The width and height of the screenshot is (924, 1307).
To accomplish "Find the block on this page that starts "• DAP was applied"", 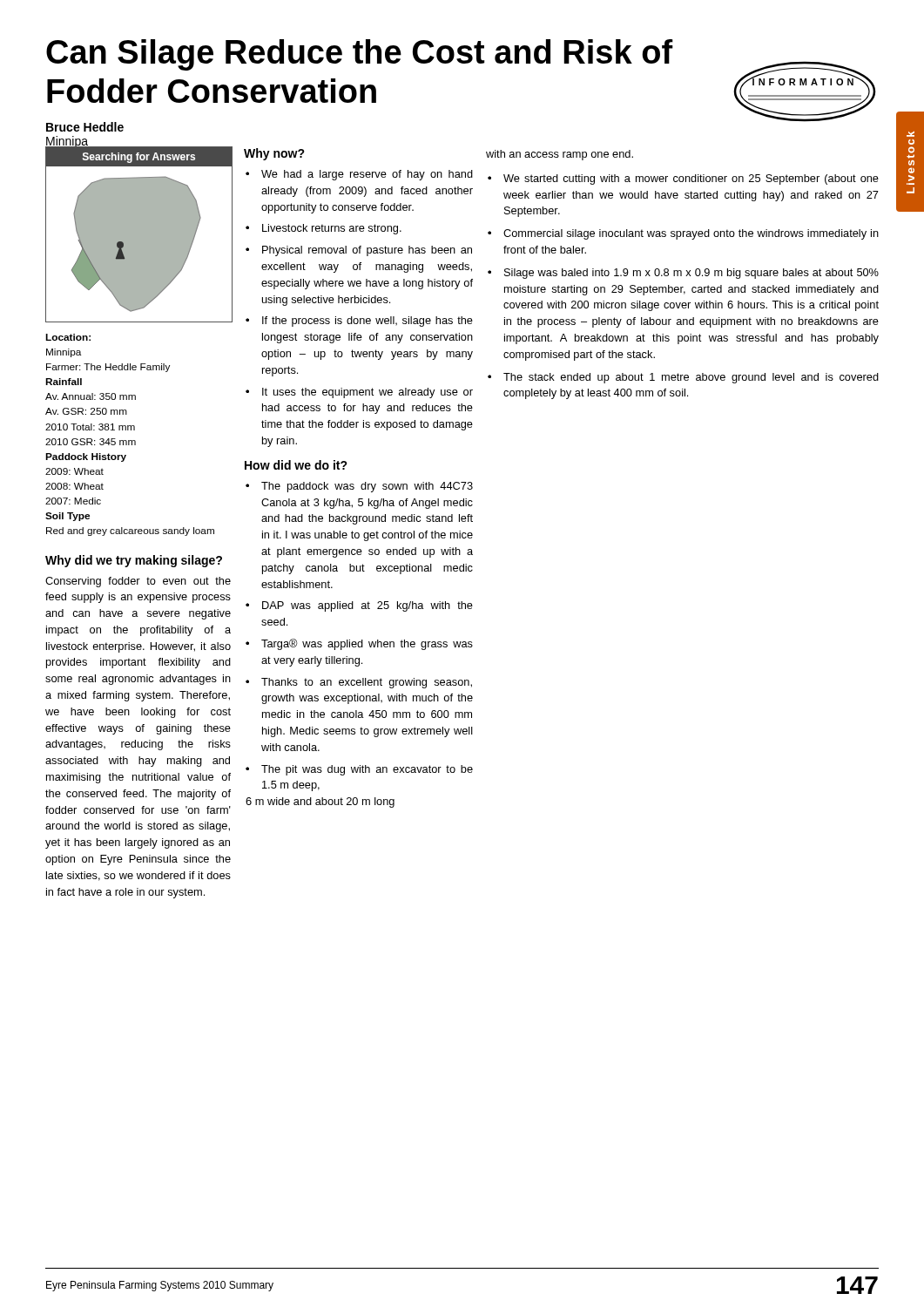I will (x=365, y=613).
